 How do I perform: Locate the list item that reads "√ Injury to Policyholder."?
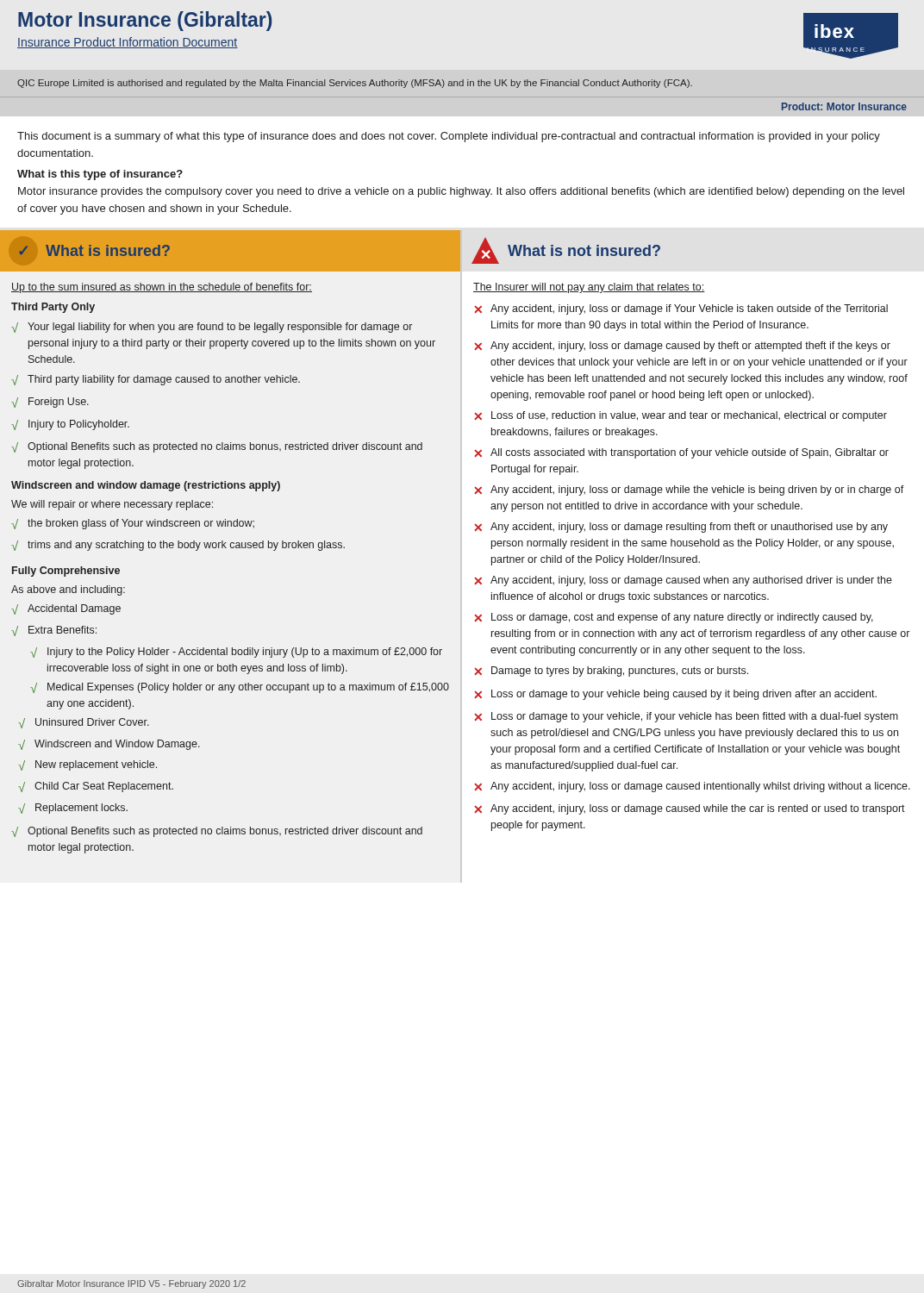71,426
